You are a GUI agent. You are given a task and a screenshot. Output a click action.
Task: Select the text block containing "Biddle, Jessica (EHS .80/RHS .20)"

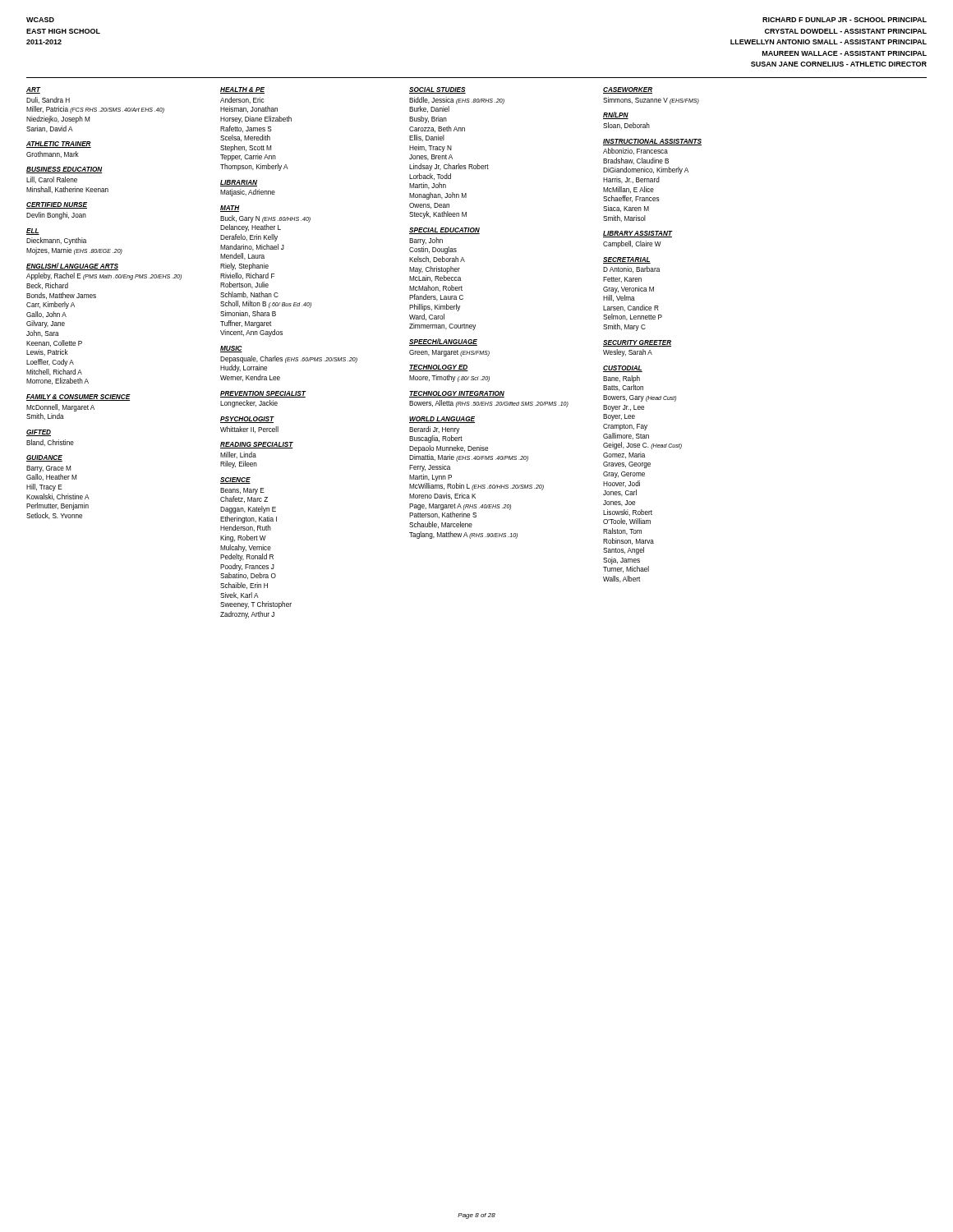pos(457,101)
